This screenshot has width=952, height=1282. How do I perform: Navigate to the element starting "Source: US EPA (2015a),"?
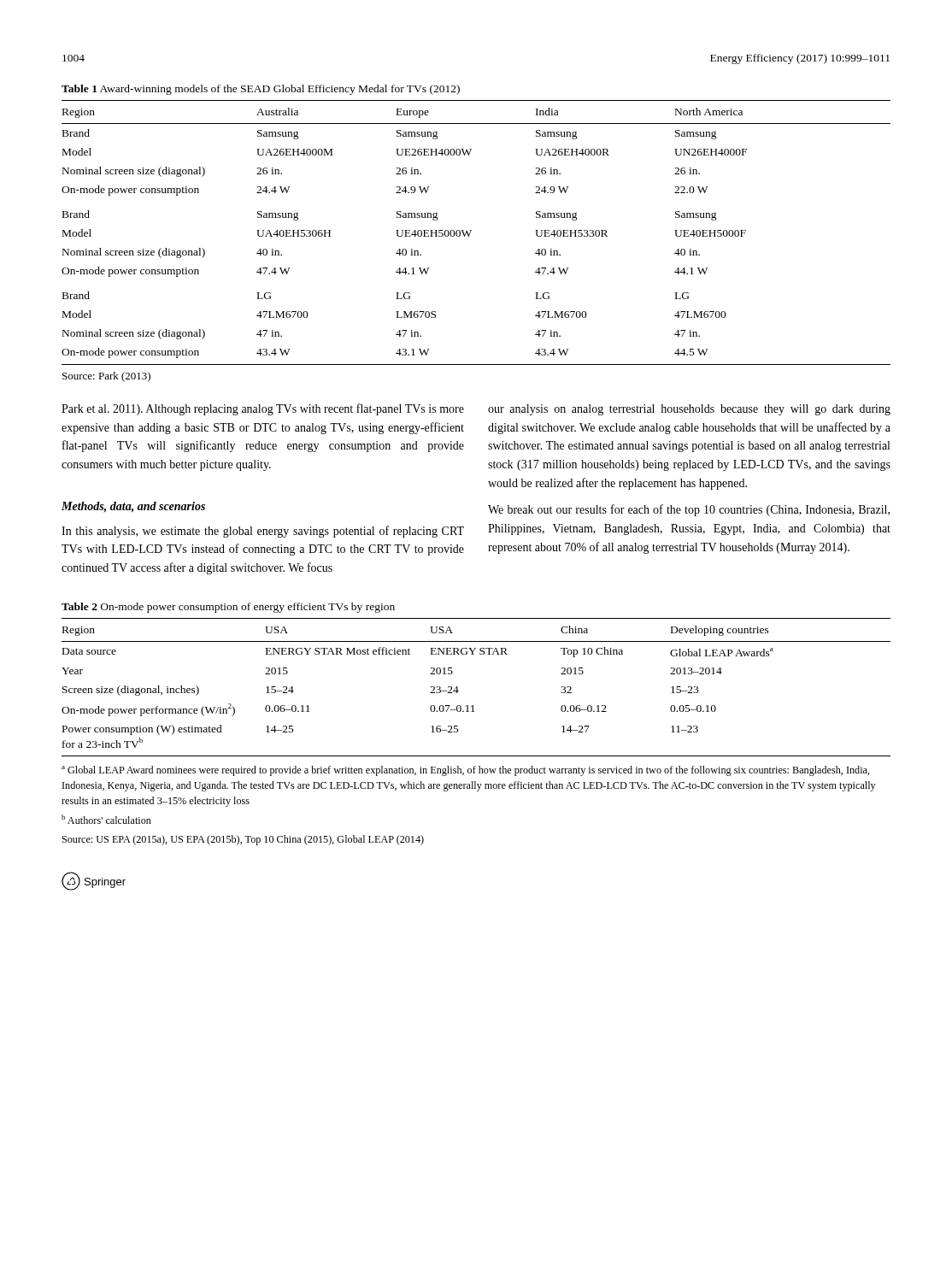(243, 839)
